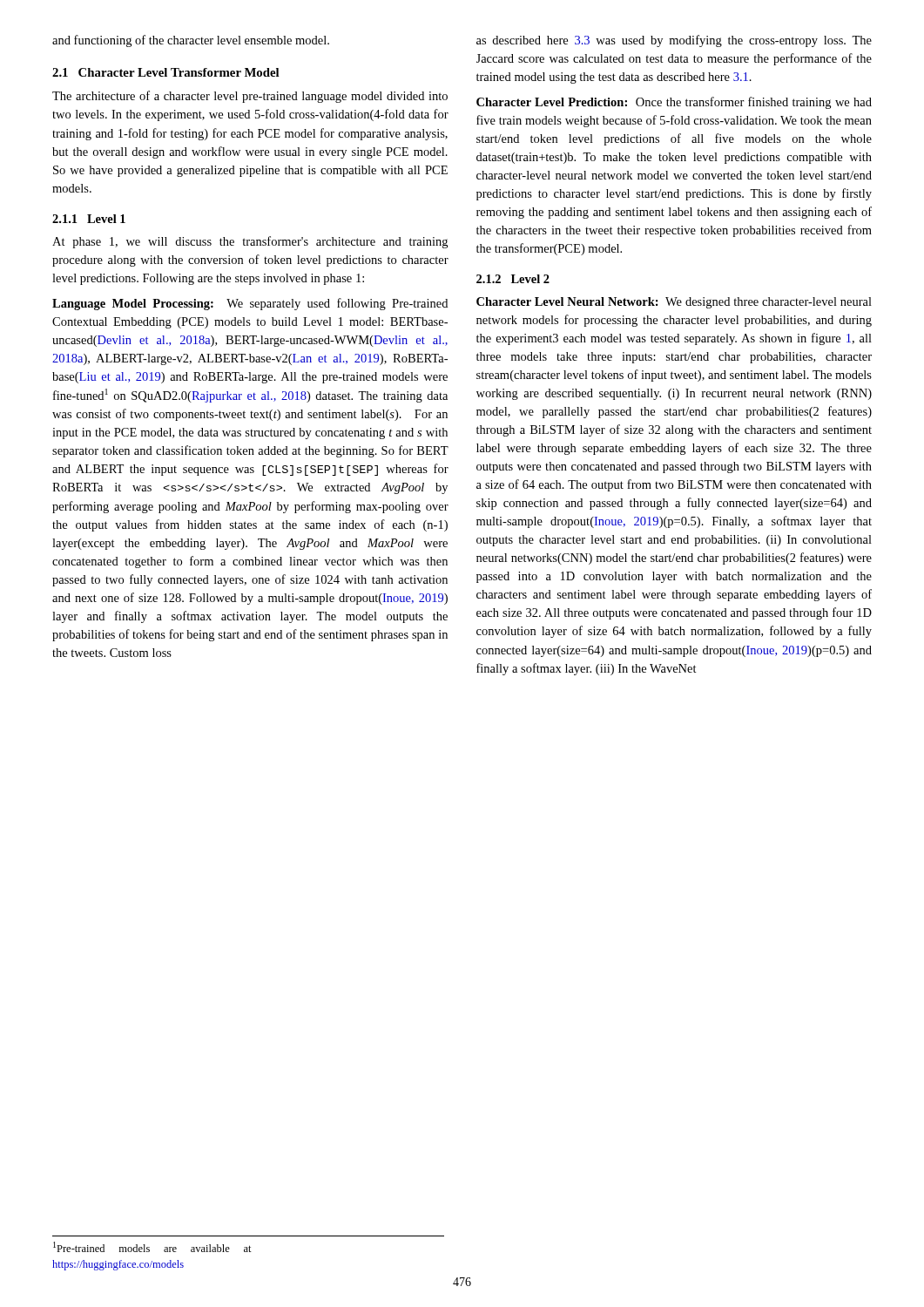Locate the text block with the text "Character Level Prediction: Once the transformer finished"
Screen dimensions: 1307x924
click(x=674, y=176)
